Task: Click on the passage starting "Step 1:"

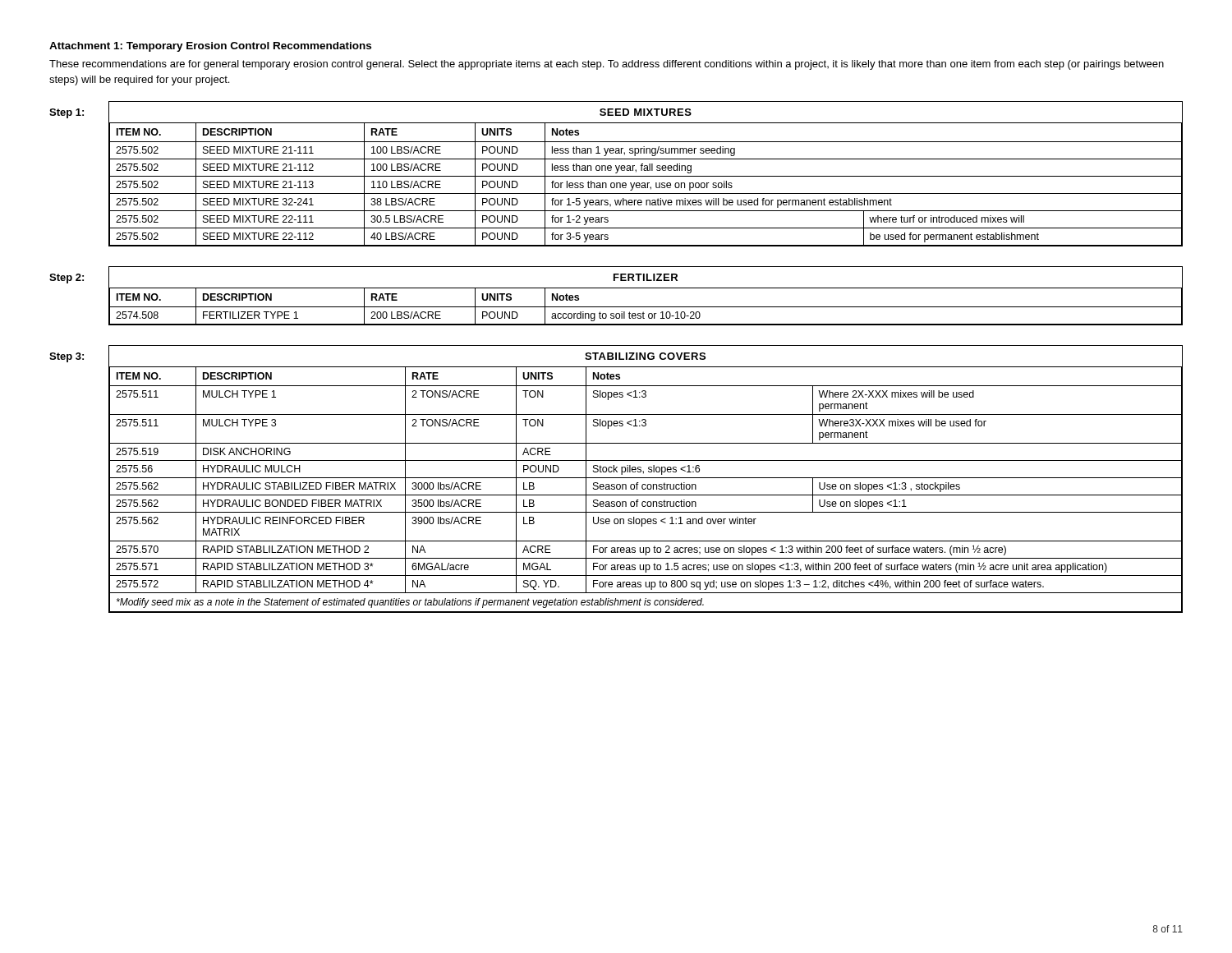Action: point(67,112)
